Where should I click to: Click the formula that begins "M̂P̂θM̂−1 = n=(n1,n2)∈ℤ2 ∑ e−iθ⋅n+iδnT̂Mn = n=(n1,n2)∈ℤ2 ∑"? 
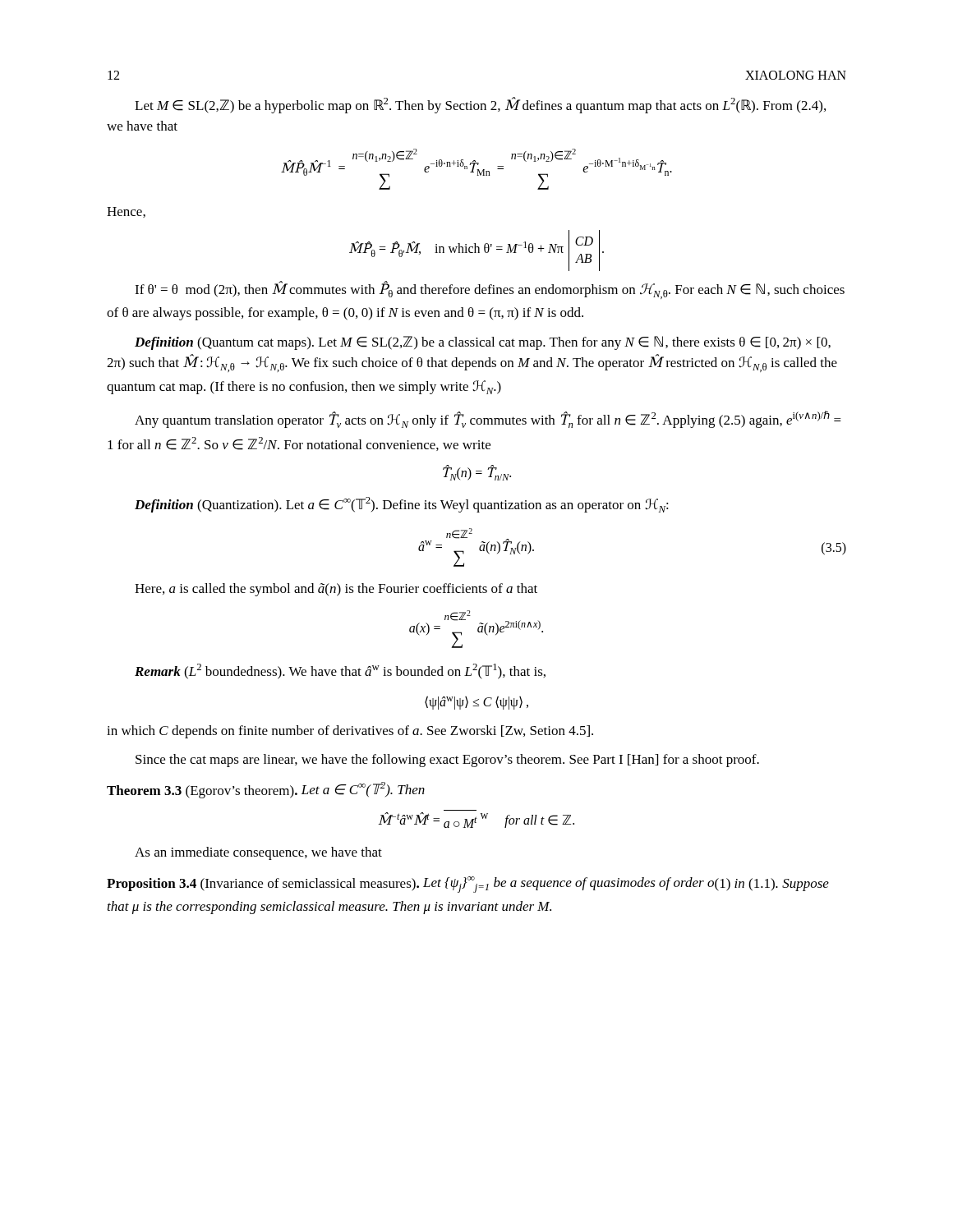476,169
